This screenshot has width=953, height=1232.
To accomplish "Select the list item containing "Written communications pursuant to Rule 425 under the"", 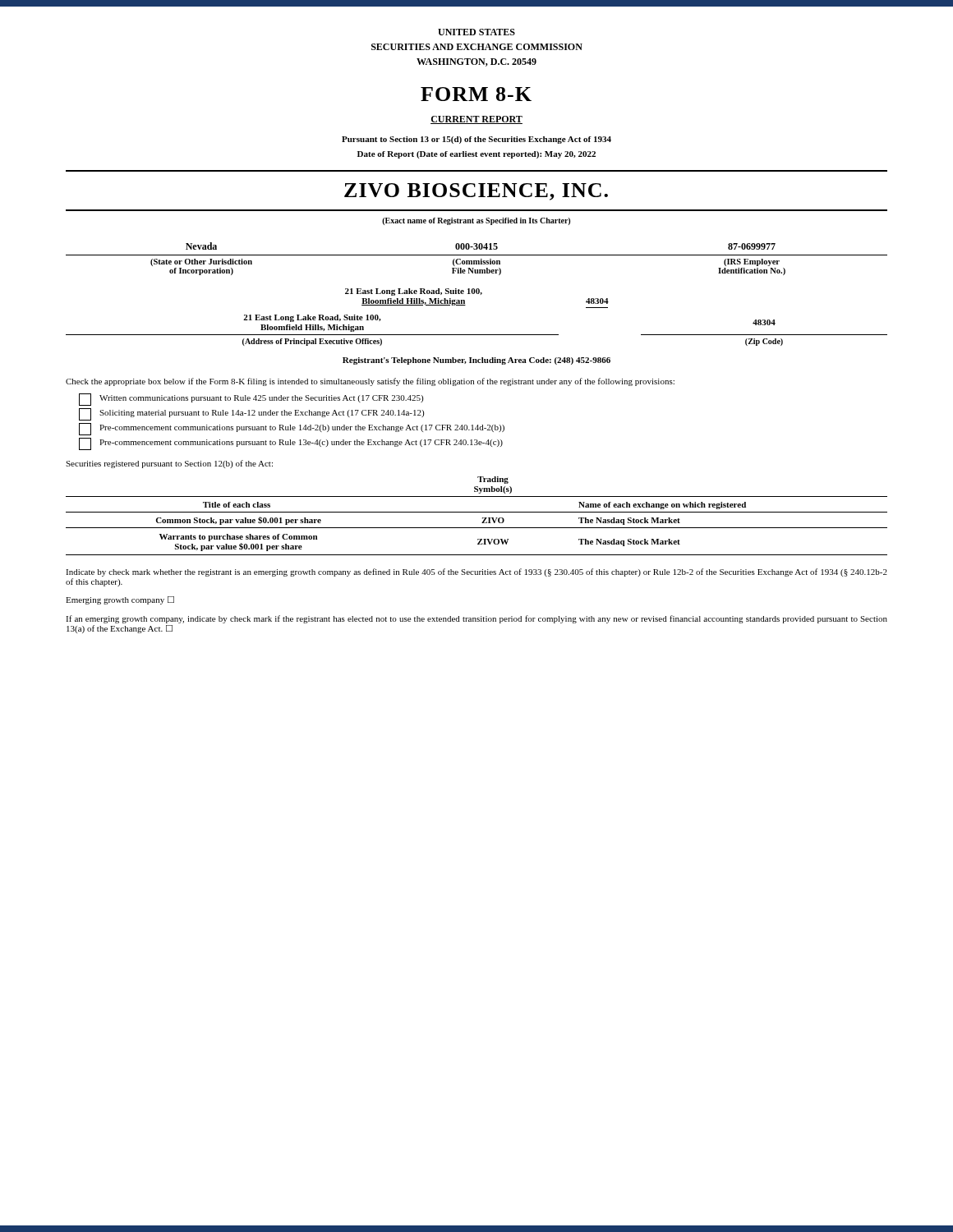I will [251, 399].
